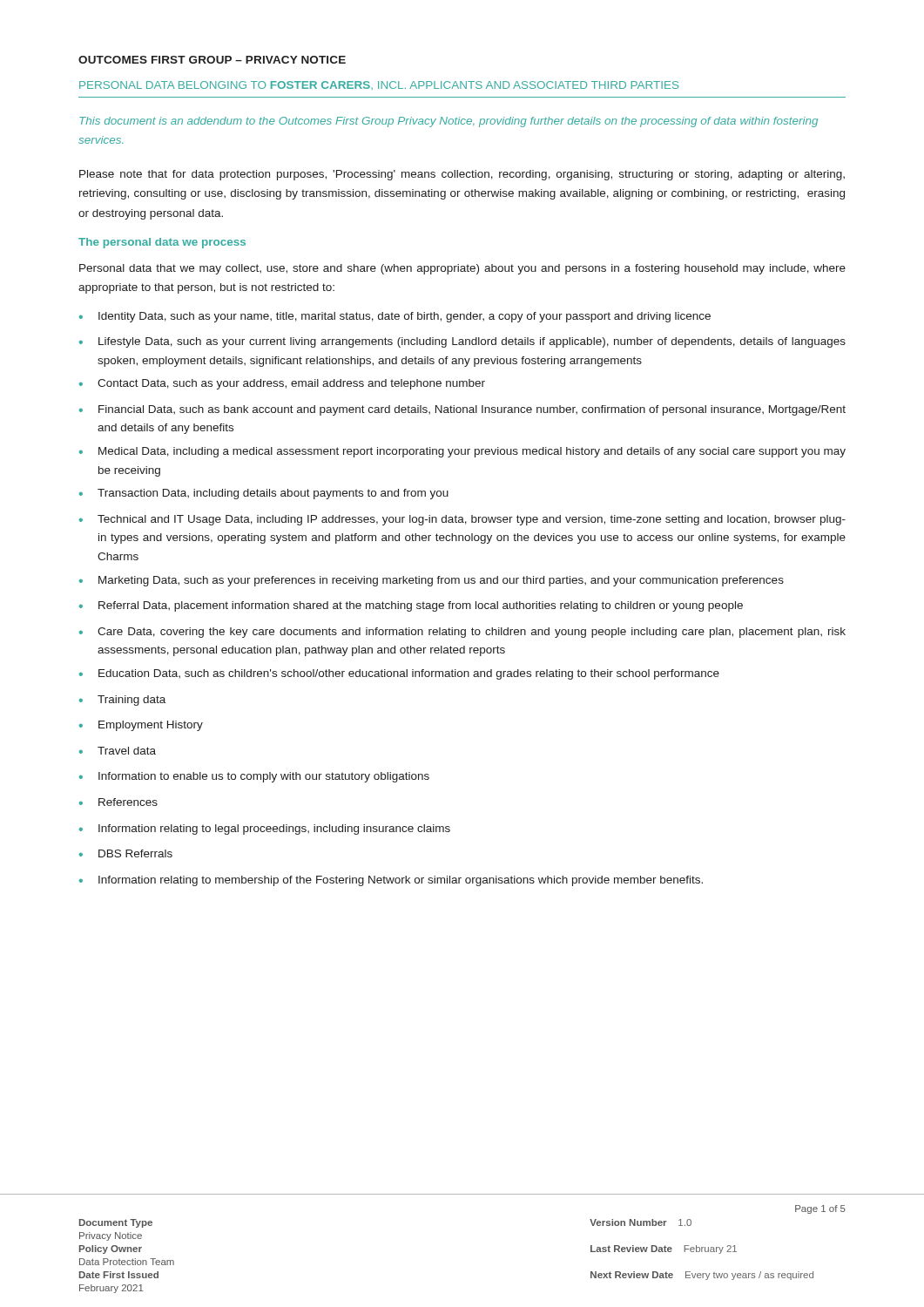Click on the text block that reads "Please note that for"
The height and width of the screenshot is (1307, 924).
click(462, 193)
